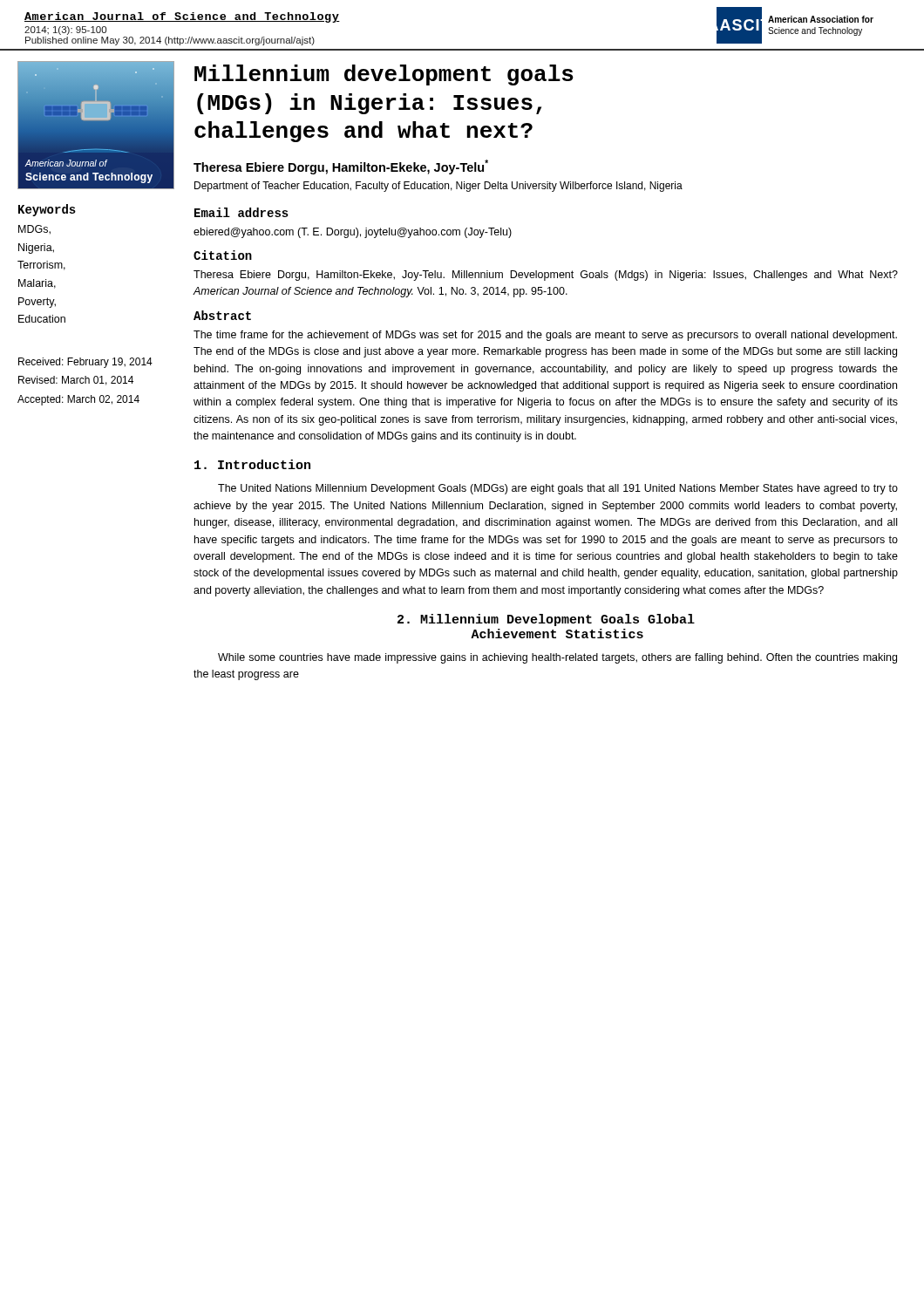The height and width of the screenshot is (1308, 924).
Task: Find "1. Introduction" on this page
Action: (252, 464)
